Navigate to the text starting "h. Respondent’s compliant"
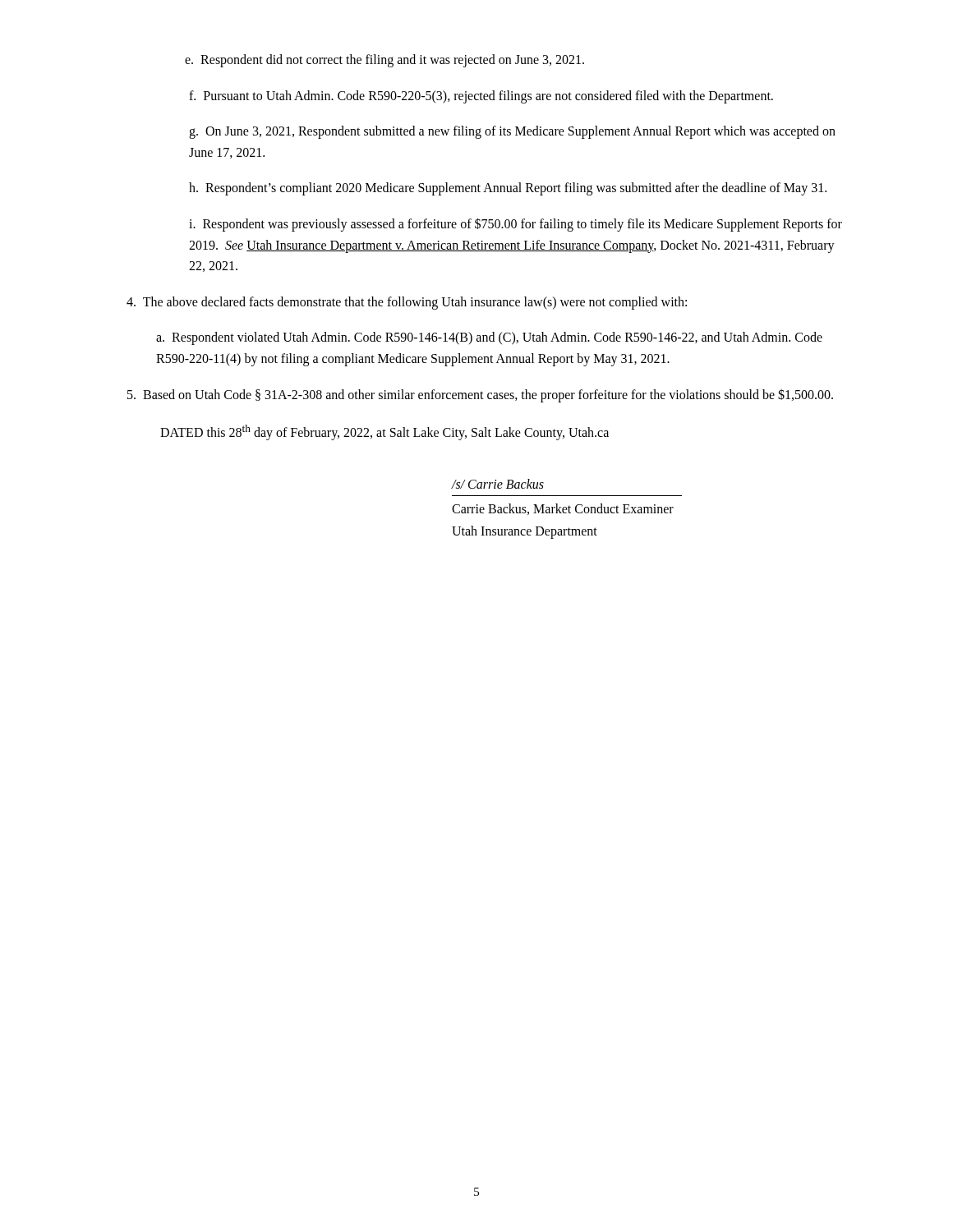Viewport: 953px width, 1232px height. click(x=508, y=188)
